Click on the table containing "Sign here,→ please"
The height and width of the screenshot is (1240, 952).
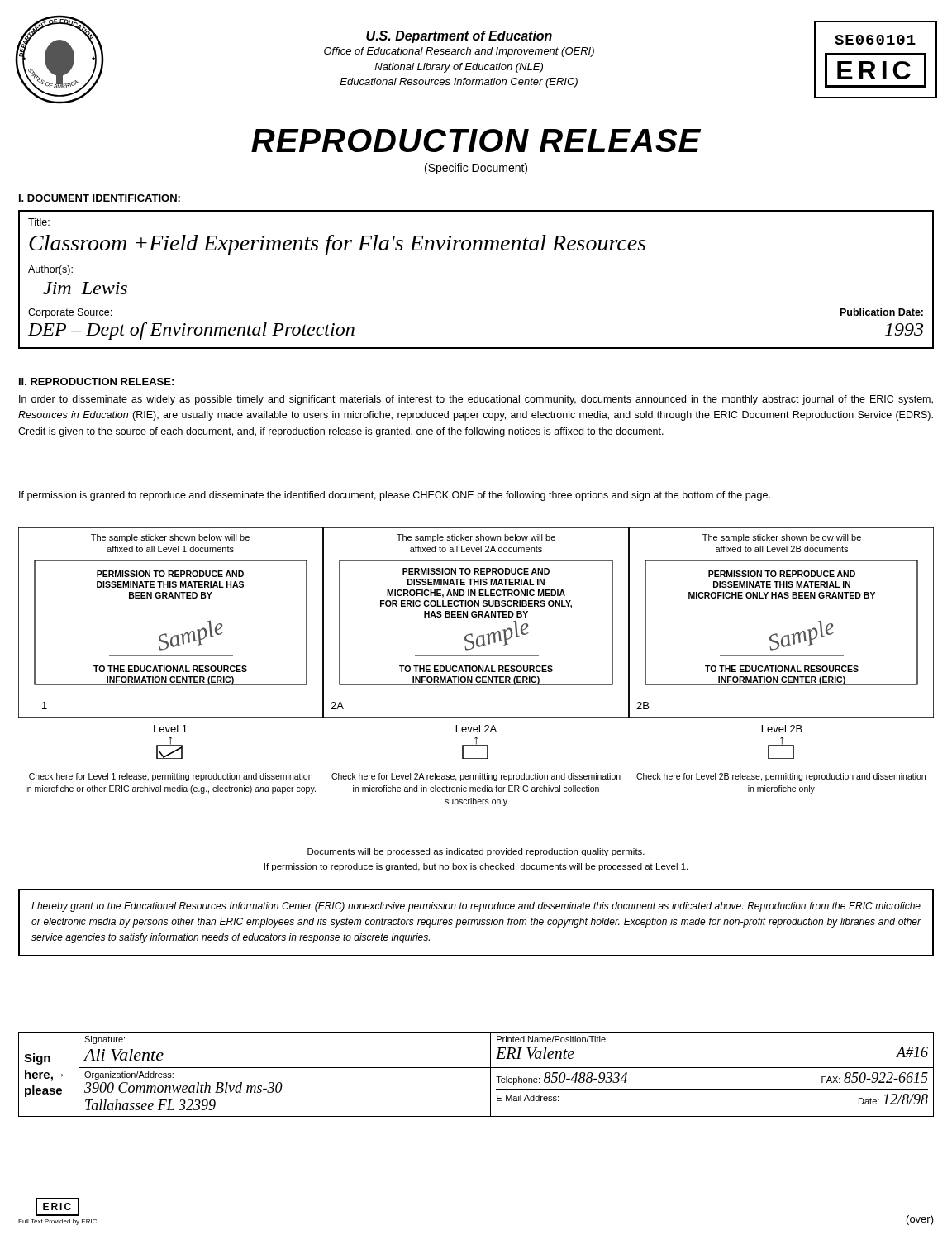pyautogui.click(x=476, y=1074)
